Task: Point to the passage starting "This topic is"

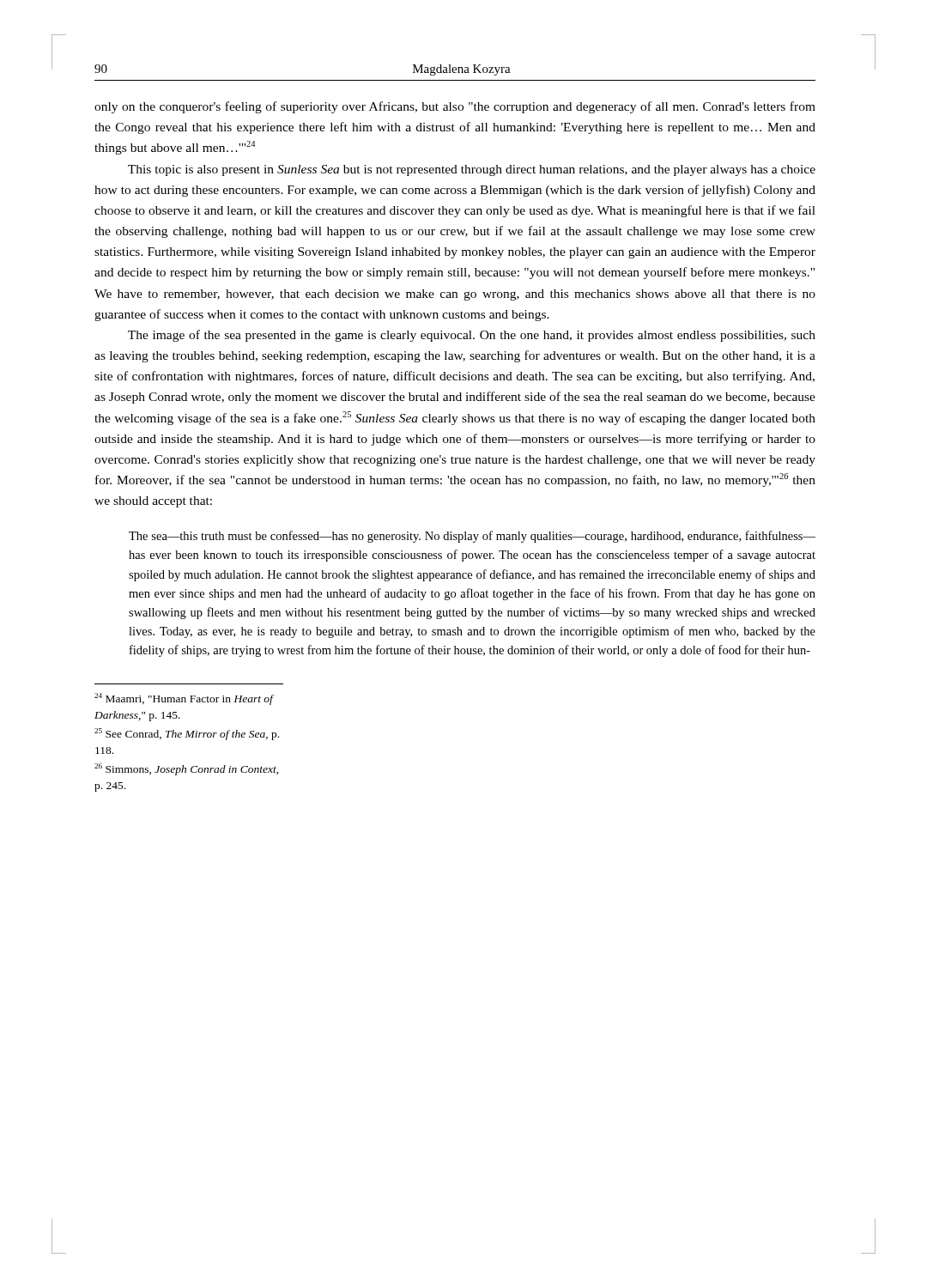Action: [x=455, y=241]
